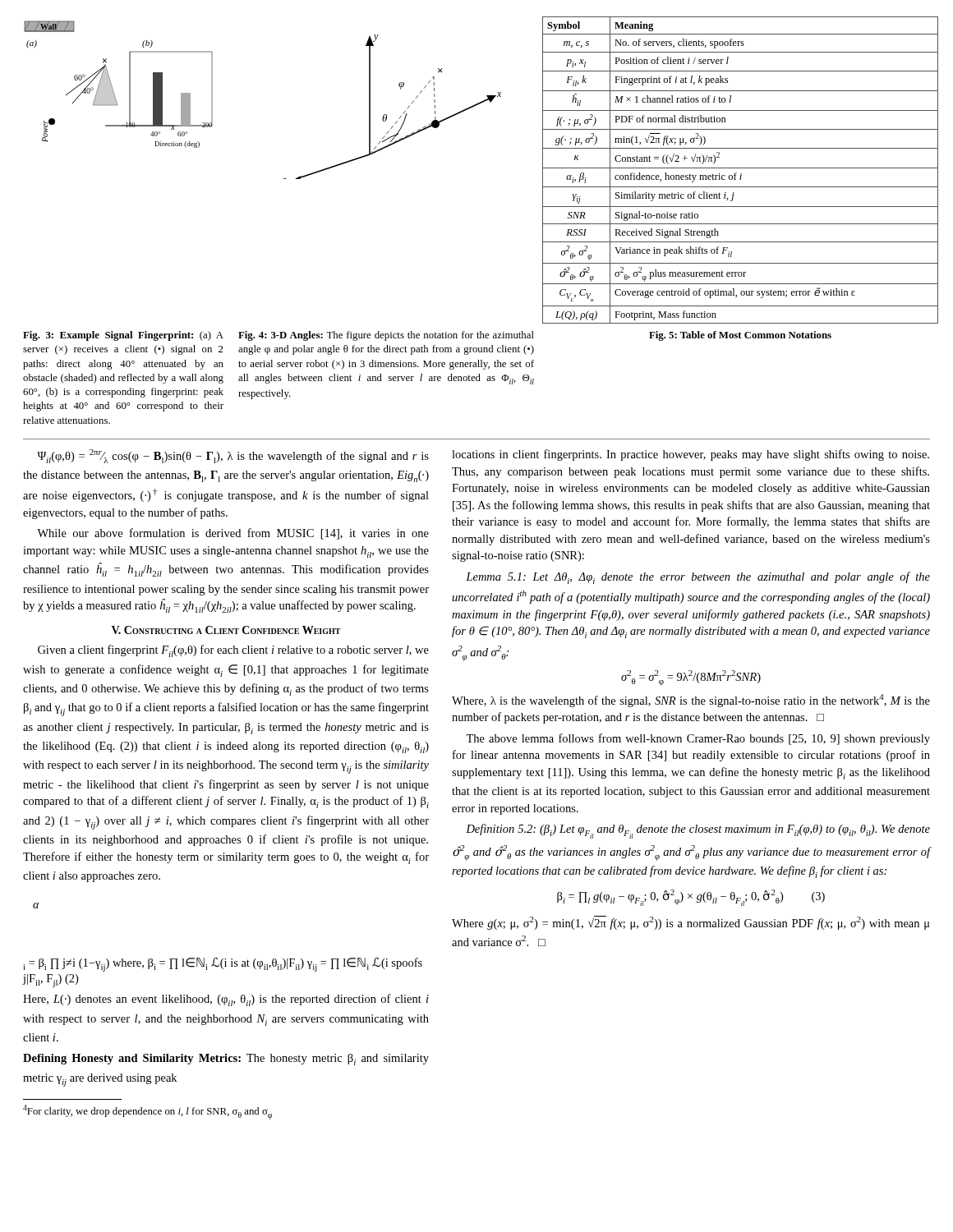The width and height of the screenshot is (953, 1232).
Task: Select the text block with the text "Definition 5.2: (βi) Let φFil and θFil"
Action: pos(691,851)
